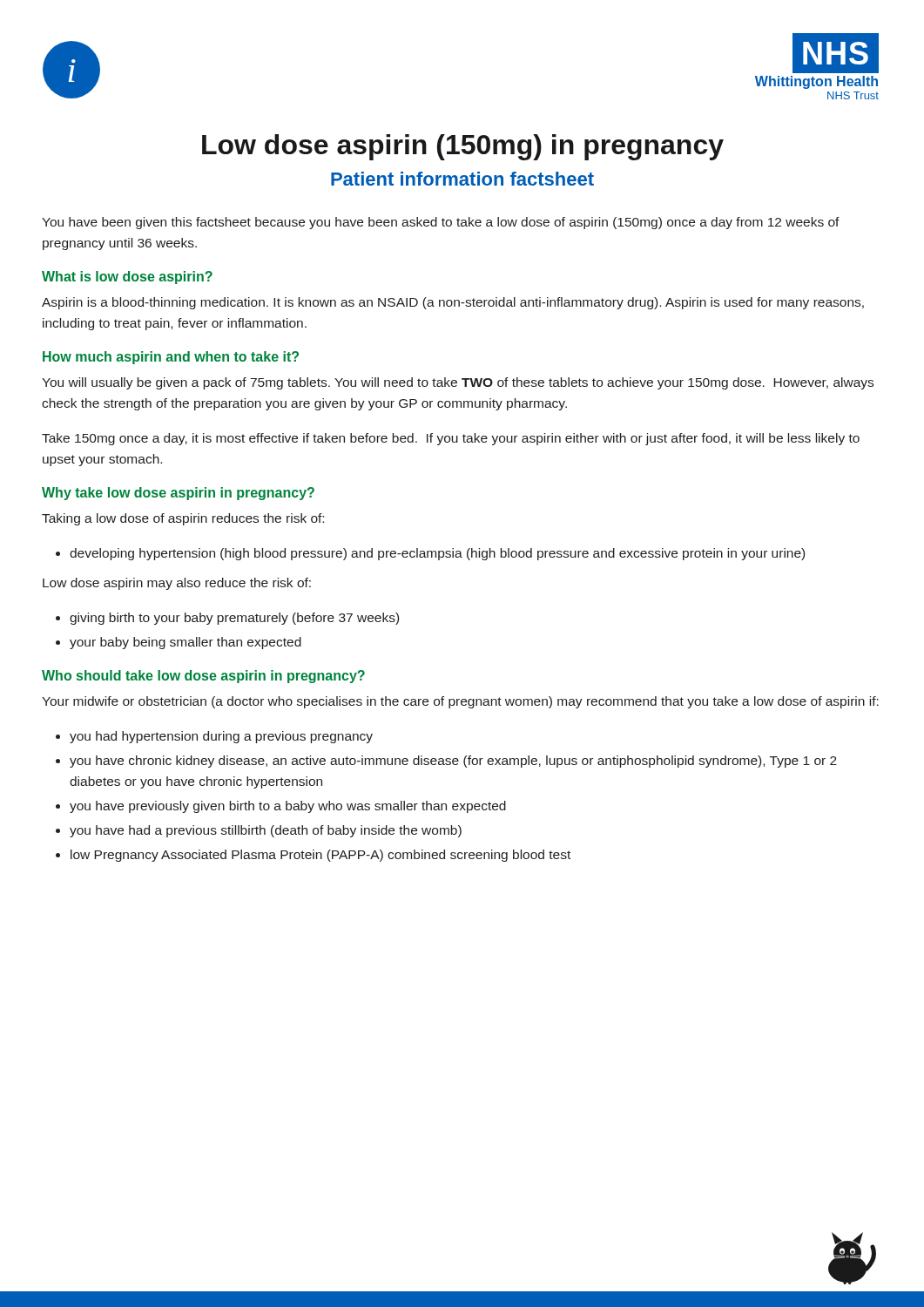Find the section header that says "Why take low dose aspirin in pregnancy?"
The image size is (924, 1307).
178,493
